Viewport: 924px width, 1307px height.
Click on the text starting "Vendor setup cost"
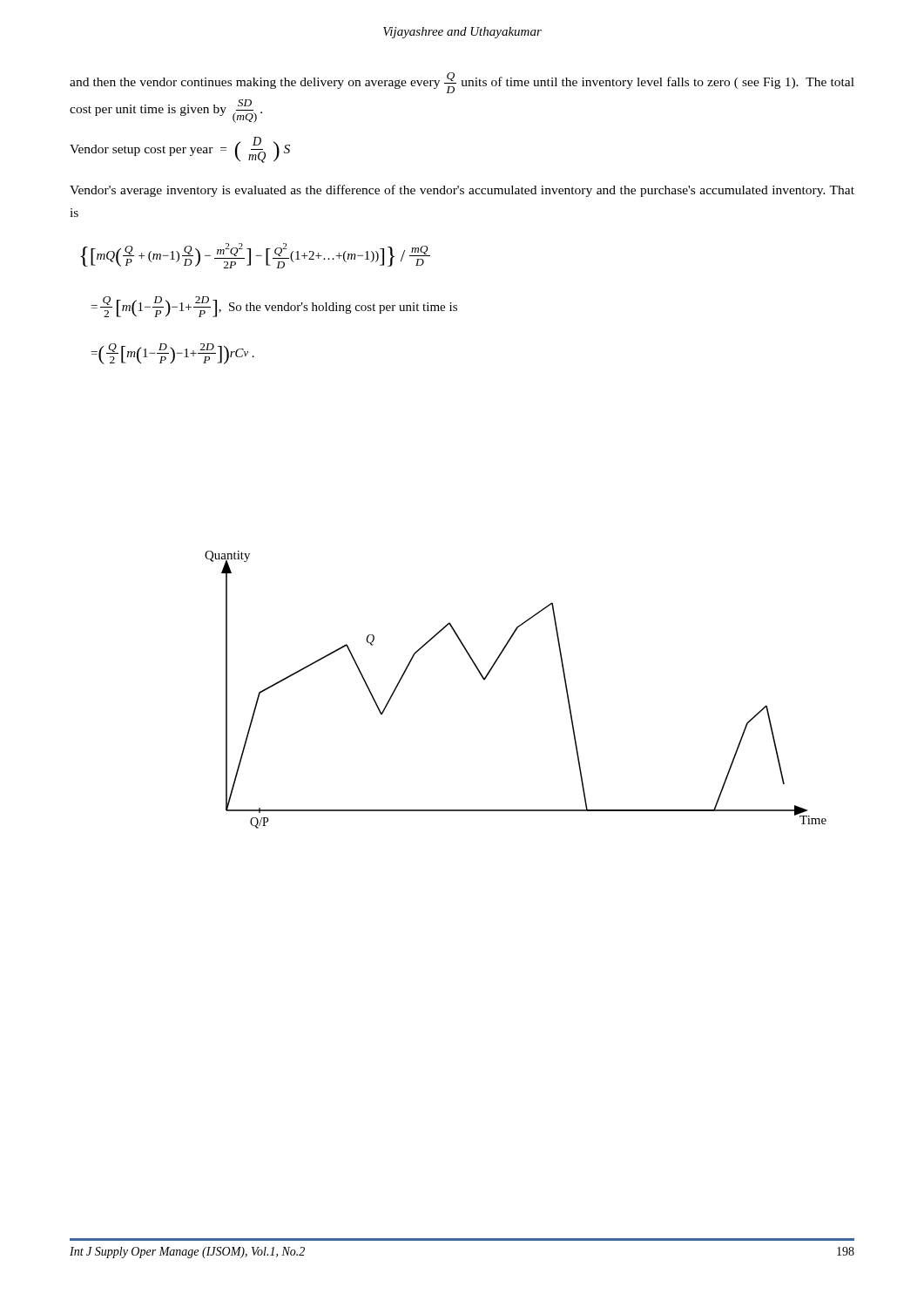point(180,149)
